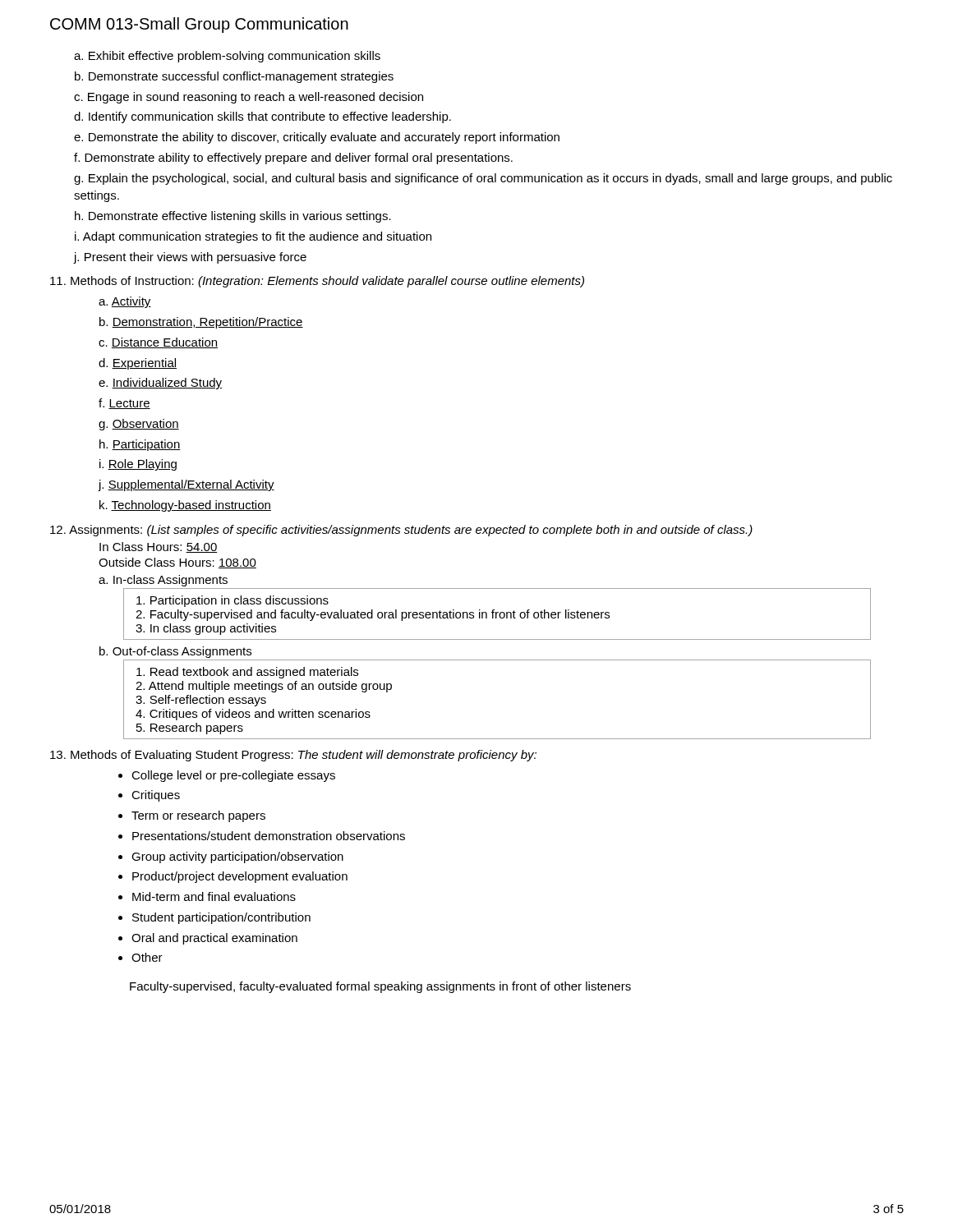Find the block on this page that starts "In Class Hours:"

[158, 546]
